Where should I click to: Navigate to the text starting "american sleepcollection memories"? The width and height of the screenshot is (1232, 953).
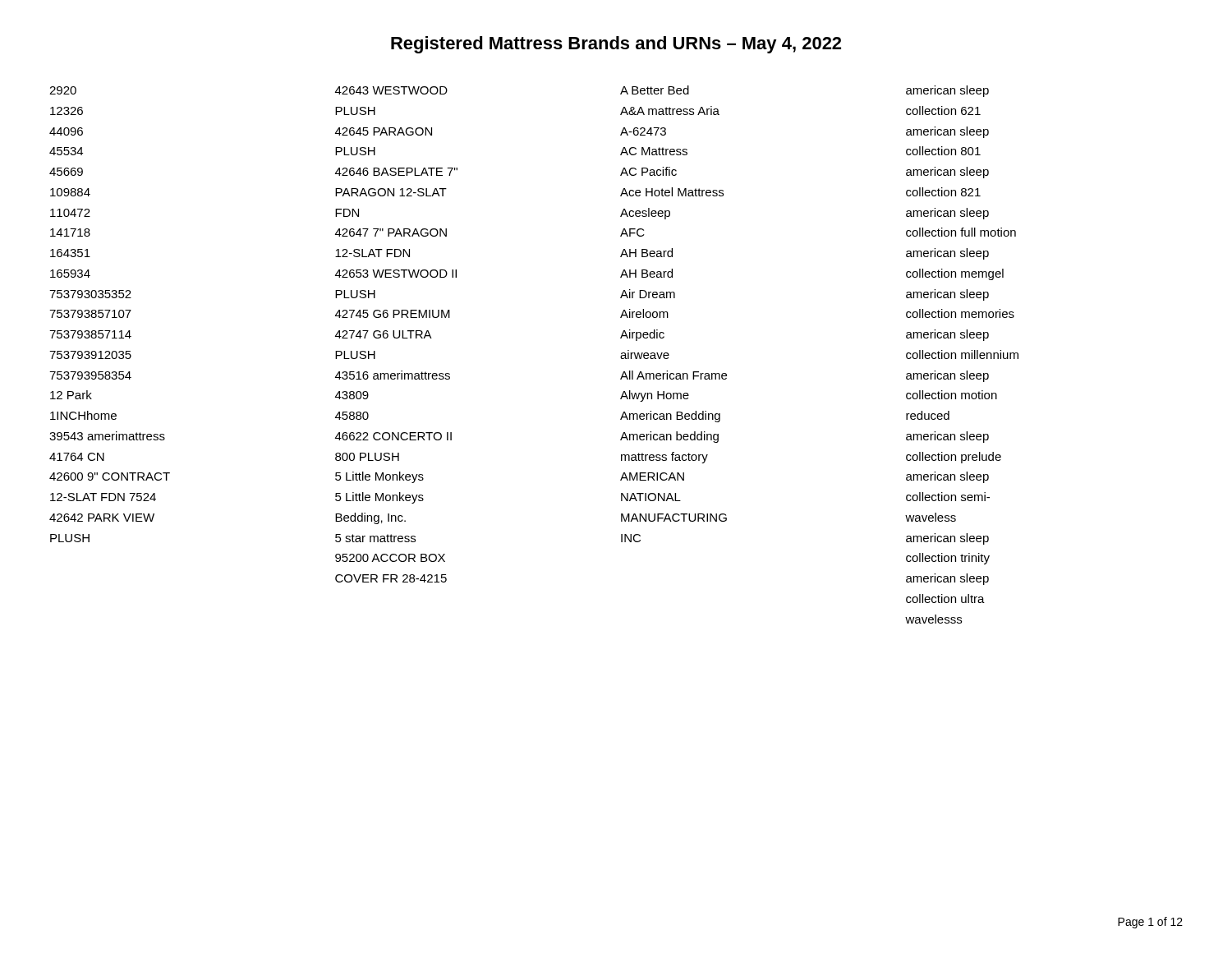click(x=960, y=303)
